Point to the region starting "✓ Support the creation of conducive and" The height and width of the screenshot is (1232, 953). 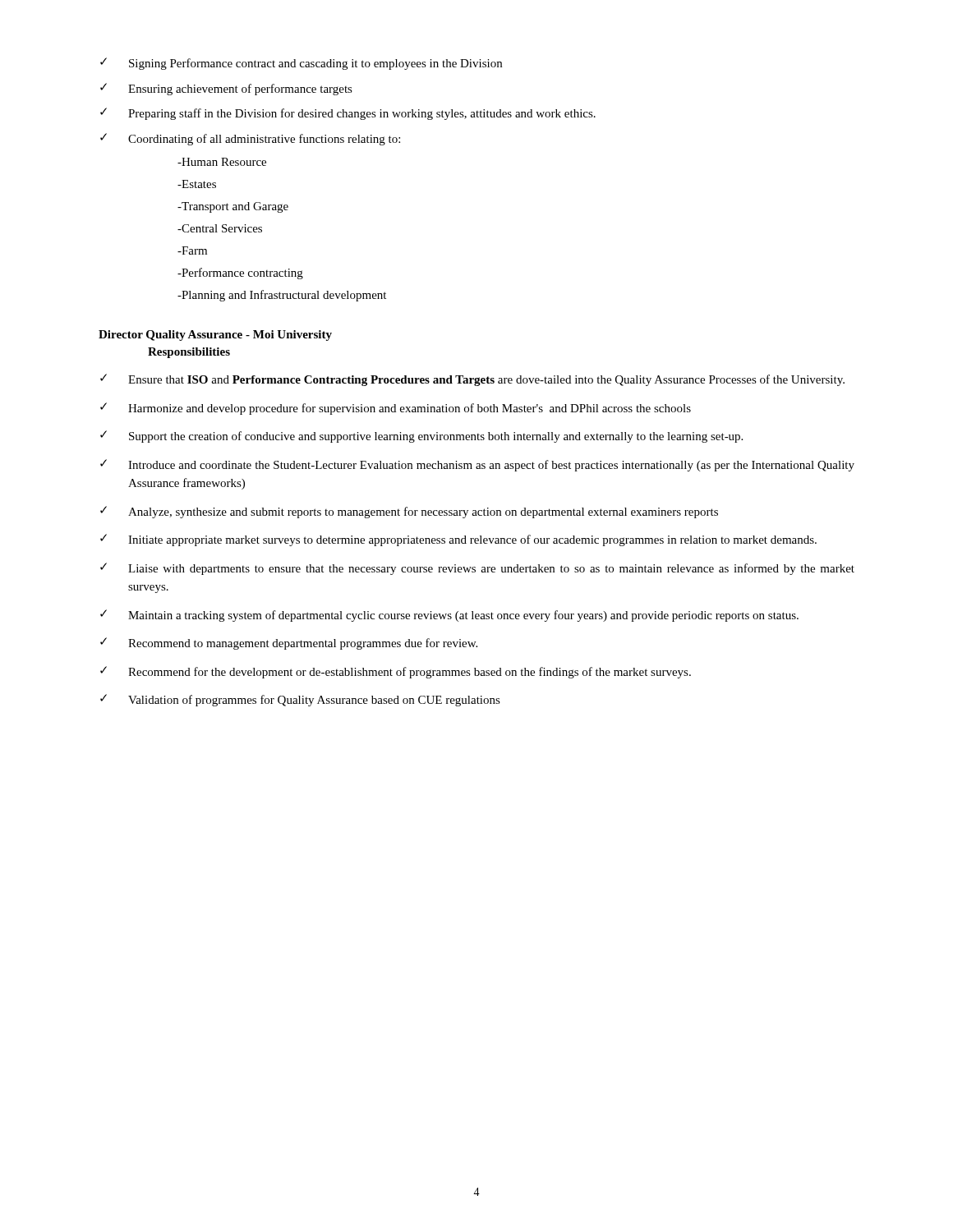(x=476, y=436)
